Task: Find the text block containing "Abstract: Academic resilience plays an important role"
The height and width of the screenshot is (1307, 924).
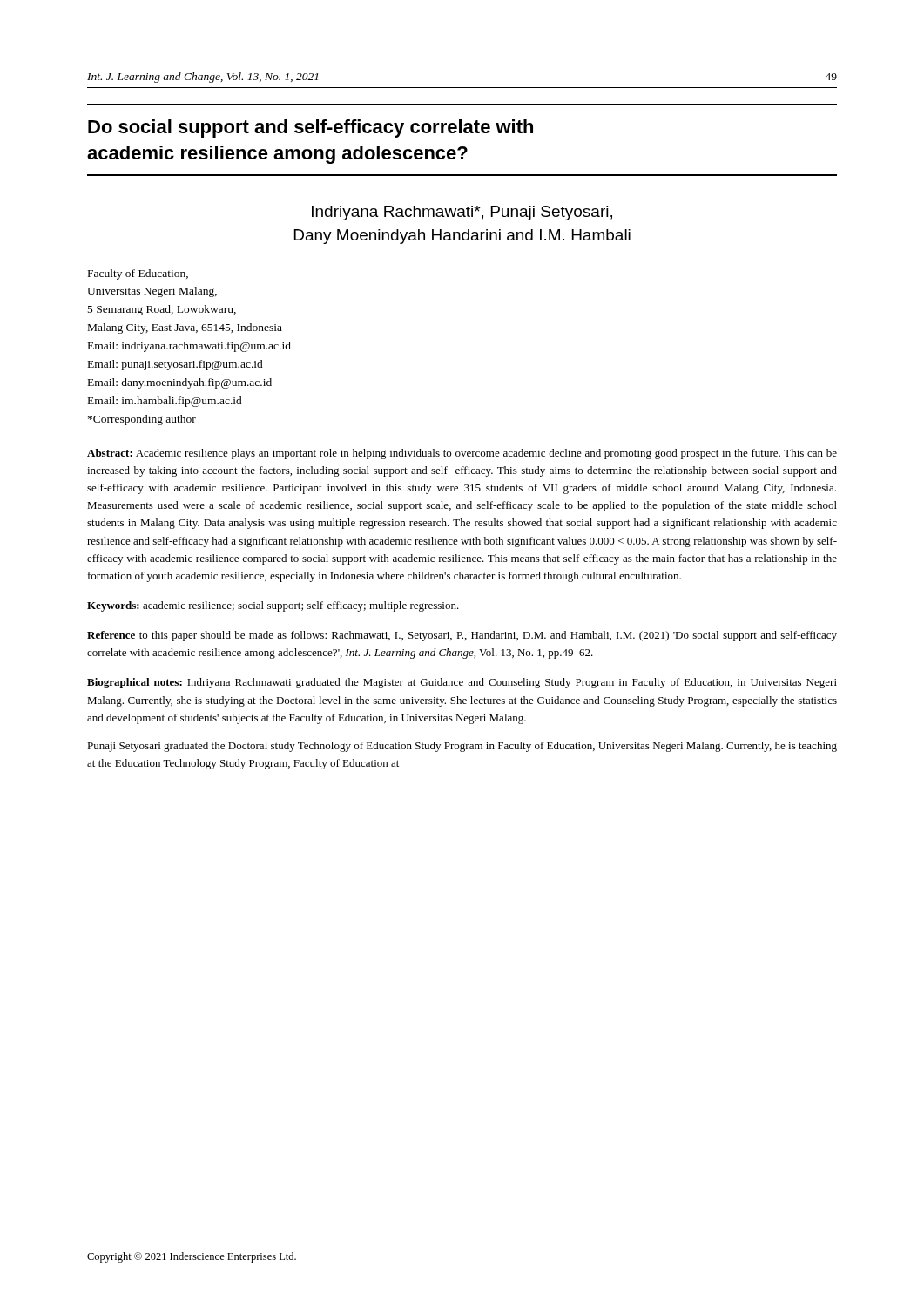Action: pyautogui.click(x=462, y=514)
